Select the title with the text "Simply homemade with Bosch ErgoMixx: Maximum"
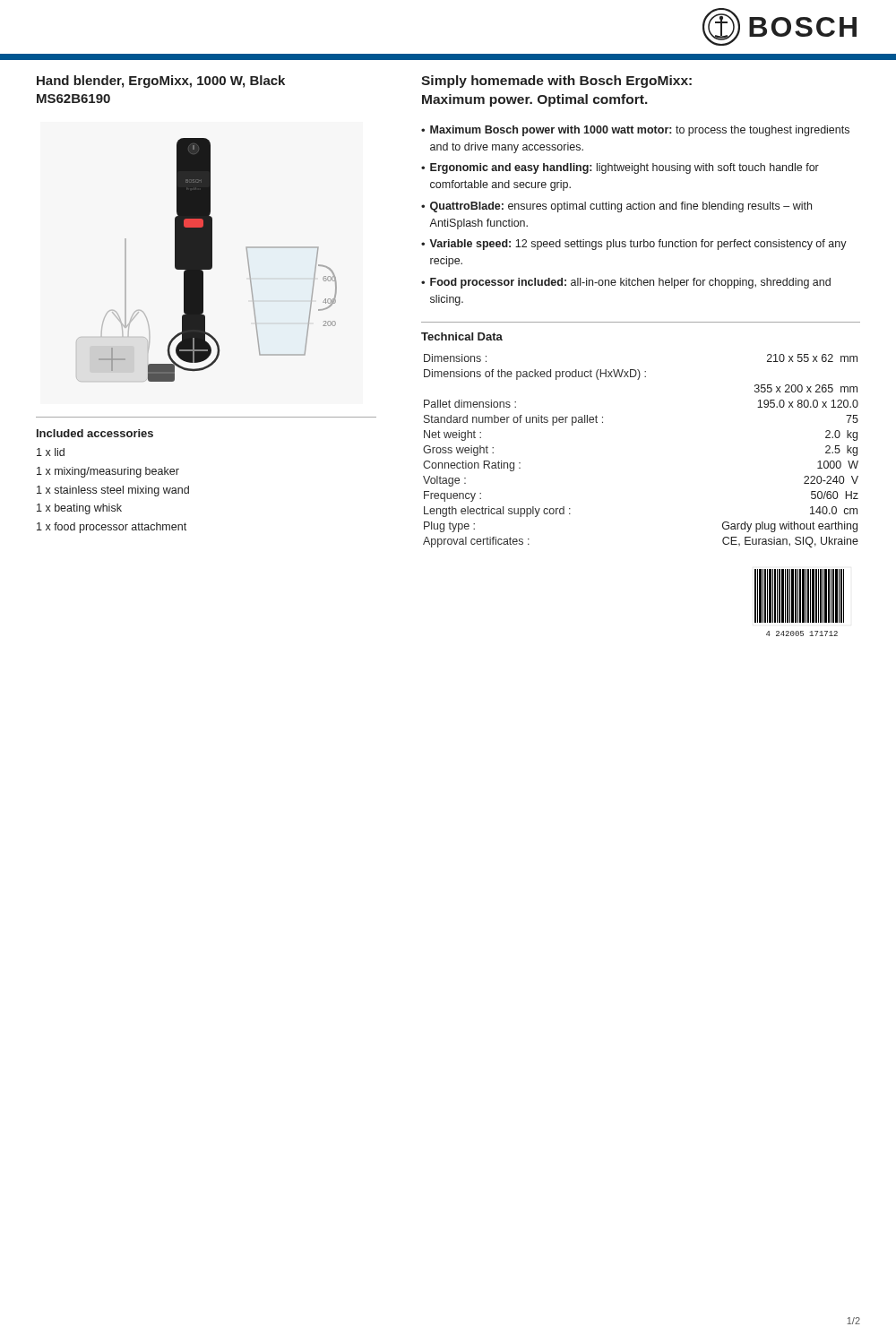This screenshot has width=896, height=1344. point(557,90)
